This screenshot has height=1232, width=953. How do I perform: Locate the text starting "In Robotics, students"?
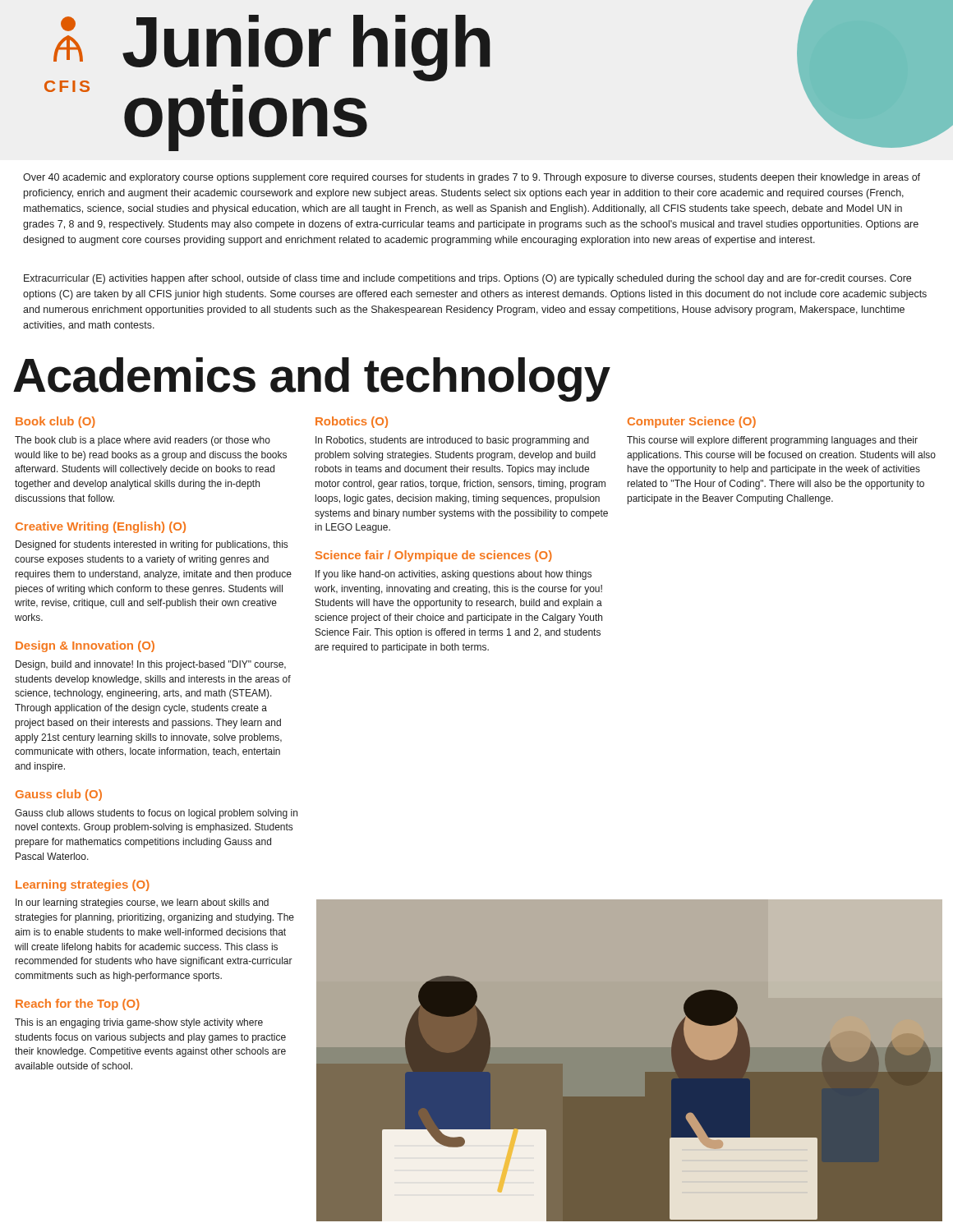pyautogui.click(x=461, y=484)
